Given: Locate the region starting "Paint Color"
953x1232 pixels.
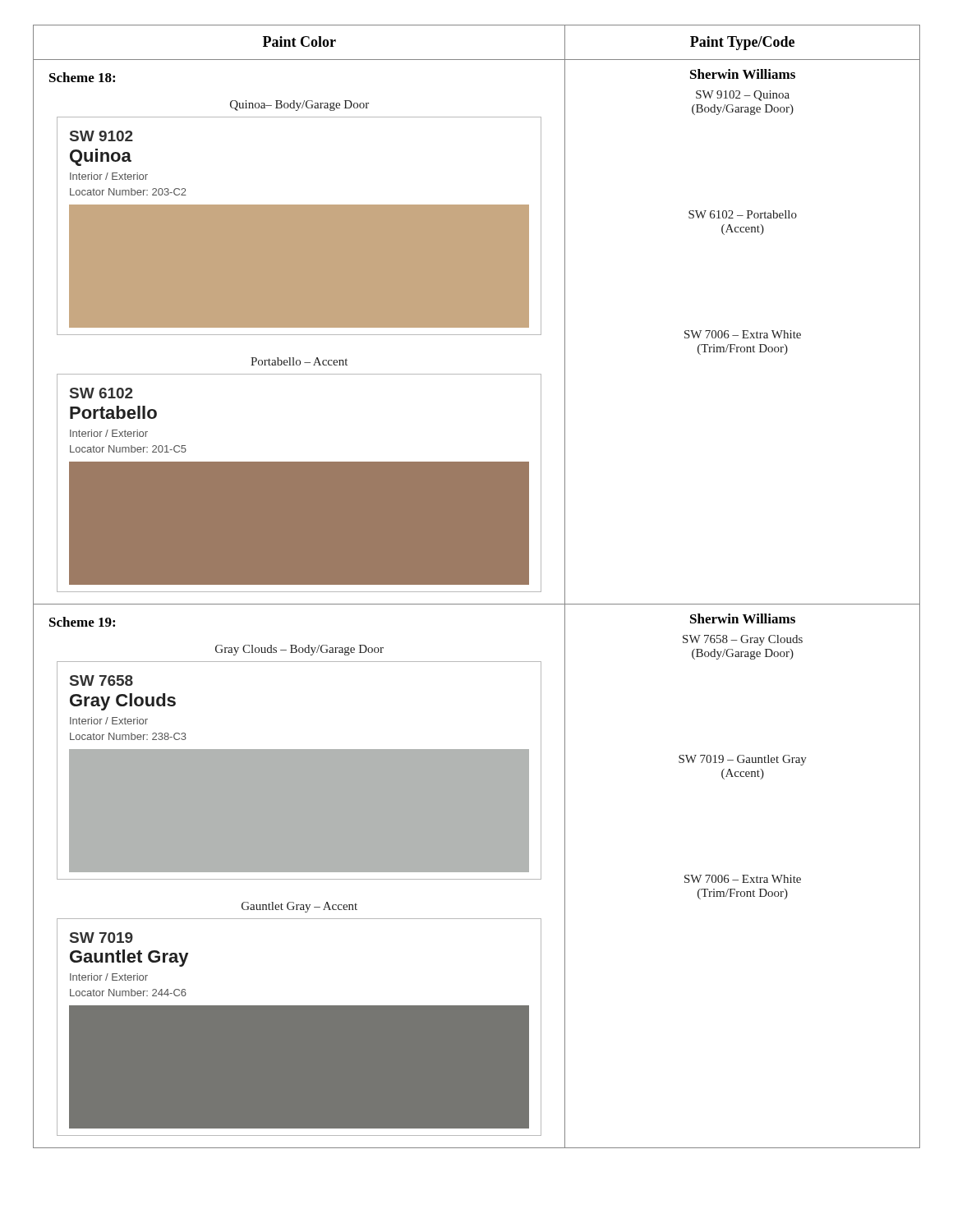Looking at the screenshot, I should tap(299, 42).
